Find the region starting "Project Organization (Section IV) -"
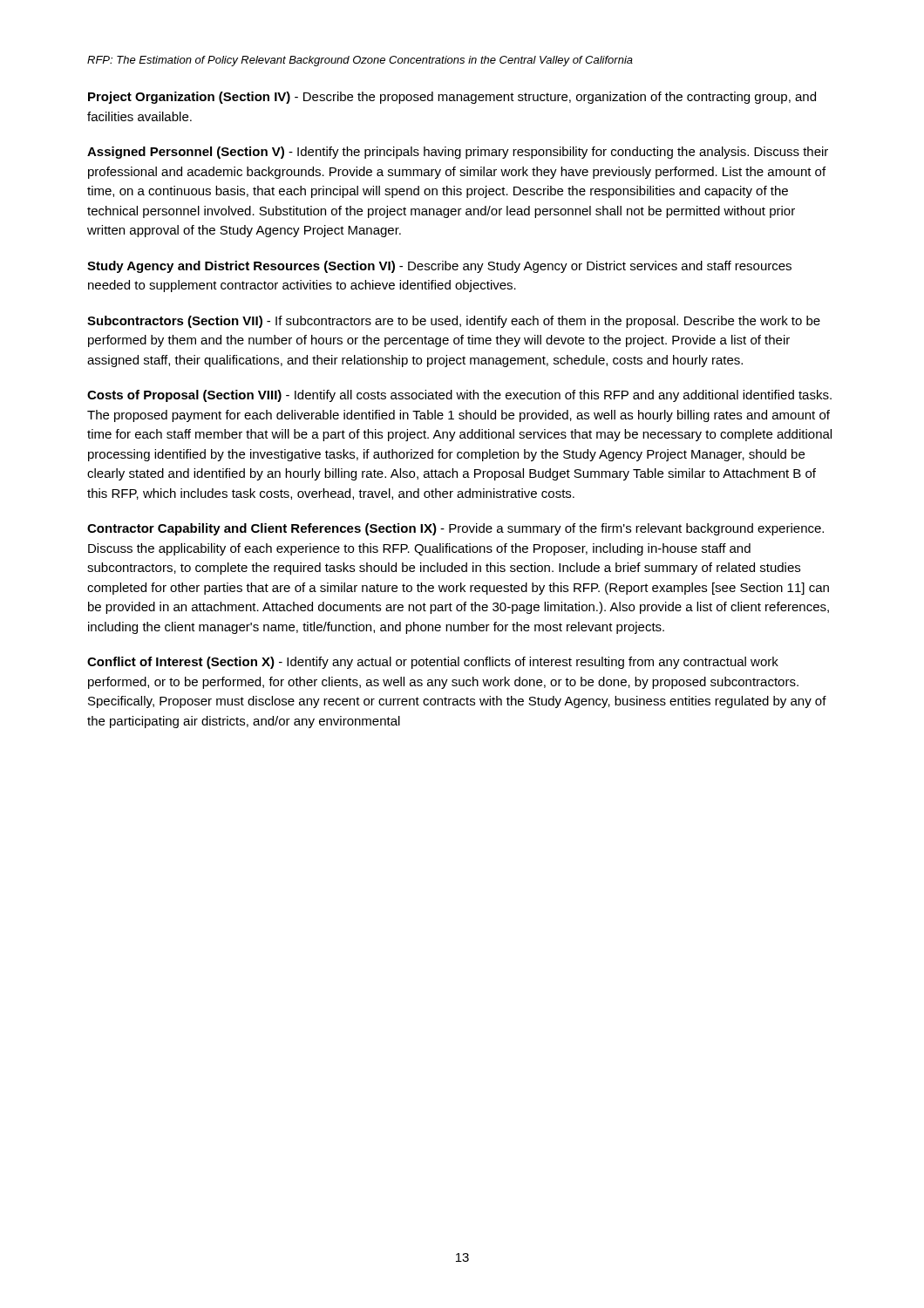The width and height of the screenshot is (924, 1308). [x=462, y=107]
